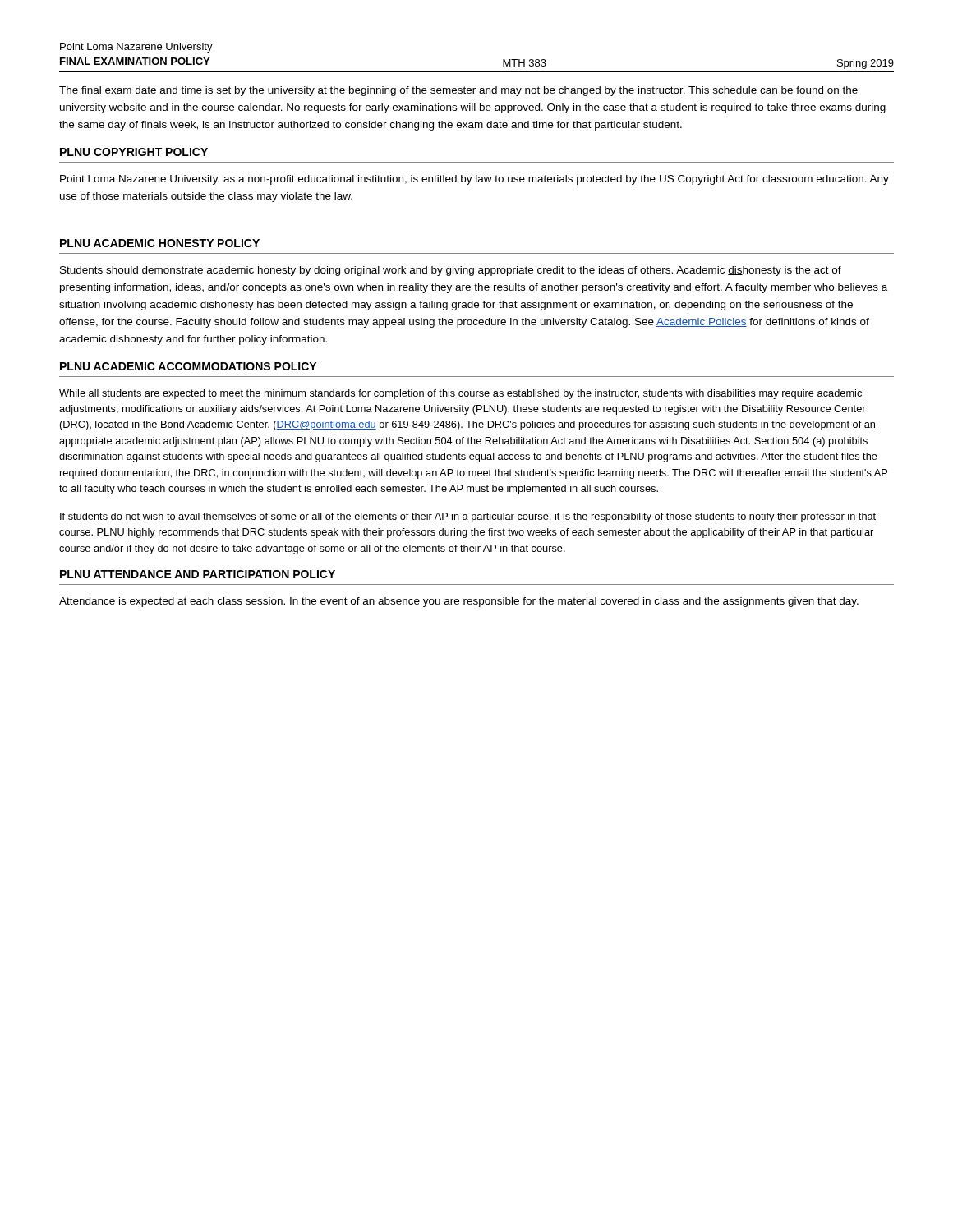This screenshot has width=953, height=1232.
Task: Click the passage that begins "Students should demonstrate academic honesty"
Action: point(473,304)
